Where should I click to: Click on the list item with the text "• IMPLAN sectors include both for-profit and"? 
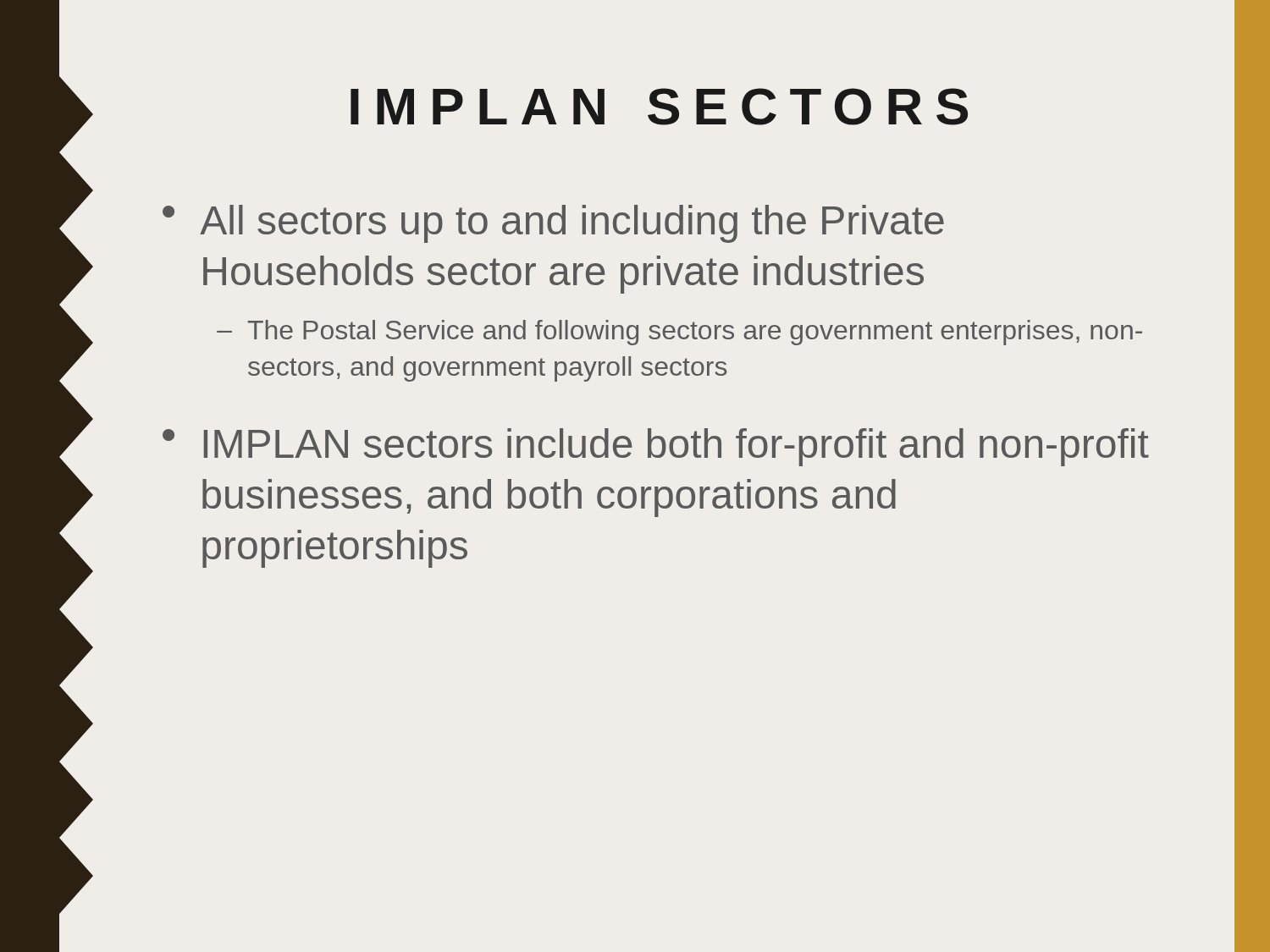pyautogui.click(x=665, y=495)
